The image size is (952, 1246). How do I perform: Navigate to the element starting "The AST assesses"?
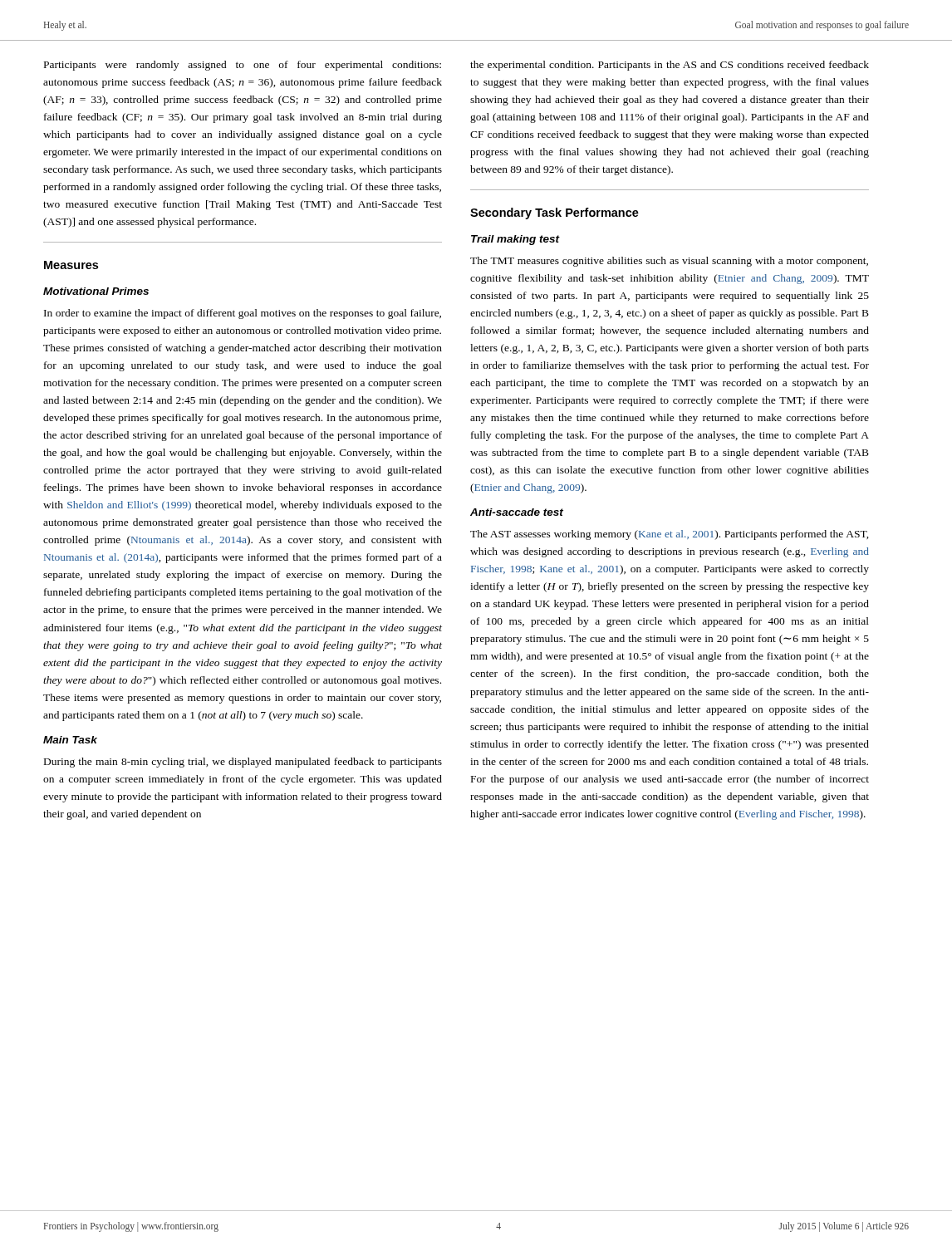click(x=670, y=674)
